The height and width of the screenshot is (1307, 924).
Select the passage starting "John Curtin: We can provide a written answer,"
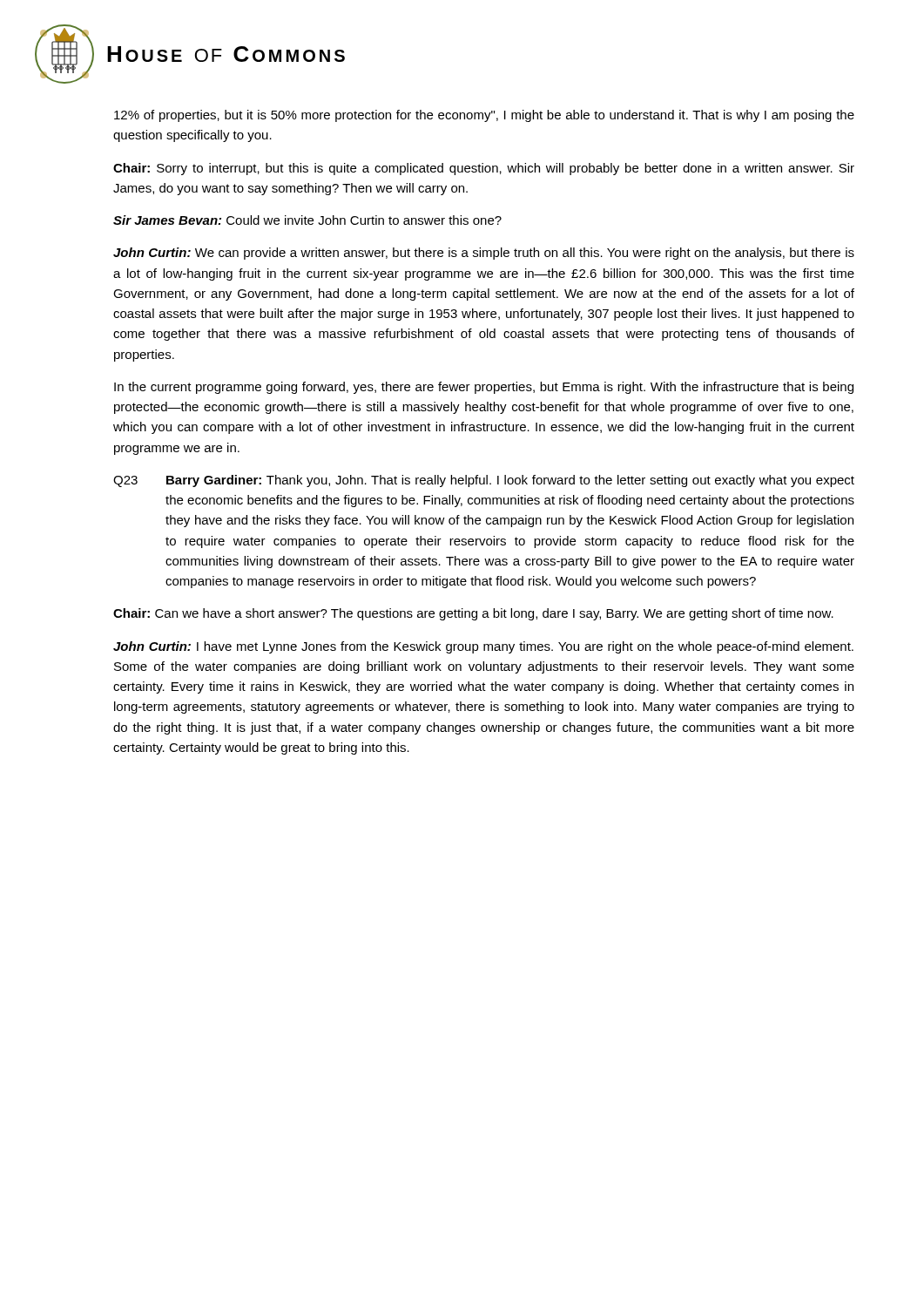484,303
